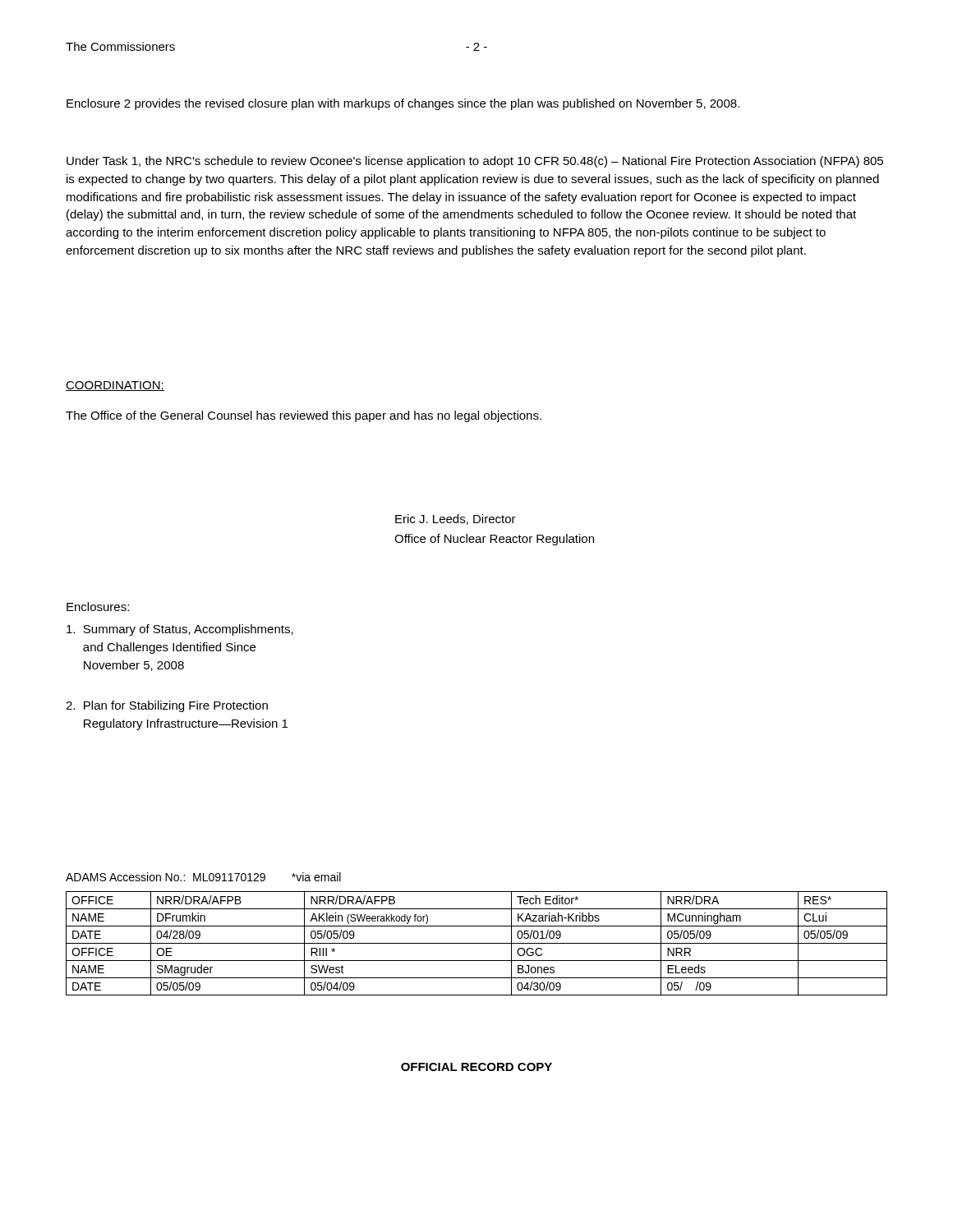The width and height of the screenshot is (953, 1232).
Task: Find the list item with the text "Summary of Status, Accomplishments, and"
Action: pyautogui.click(x=180, y=647)
